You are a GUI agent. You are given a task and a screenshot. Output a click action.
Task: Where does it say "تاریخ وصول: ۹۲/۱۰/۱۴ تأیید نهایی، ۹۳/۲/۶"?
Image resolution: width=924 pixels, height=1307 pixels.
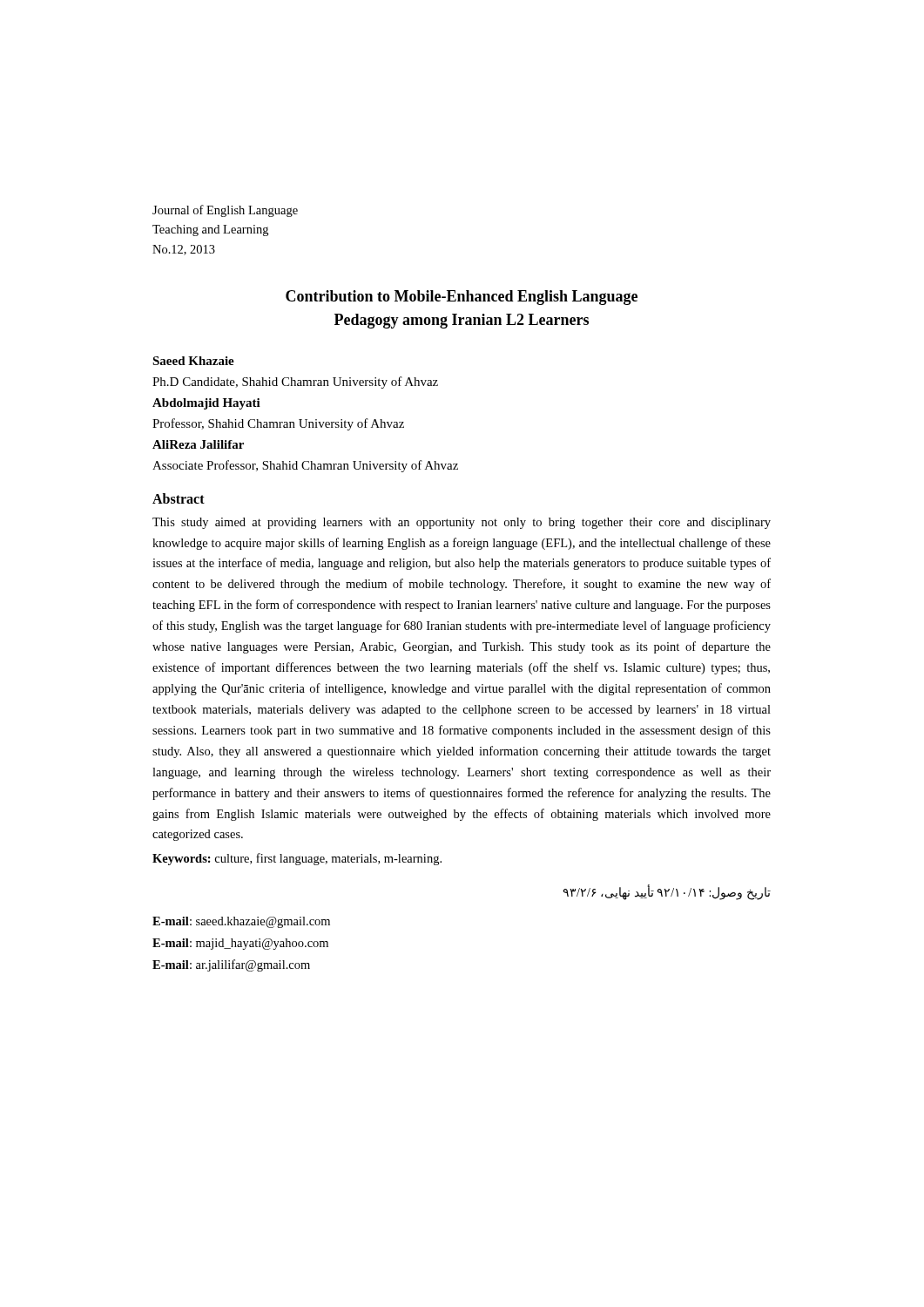pyautogui.click(x=667, y=892)
